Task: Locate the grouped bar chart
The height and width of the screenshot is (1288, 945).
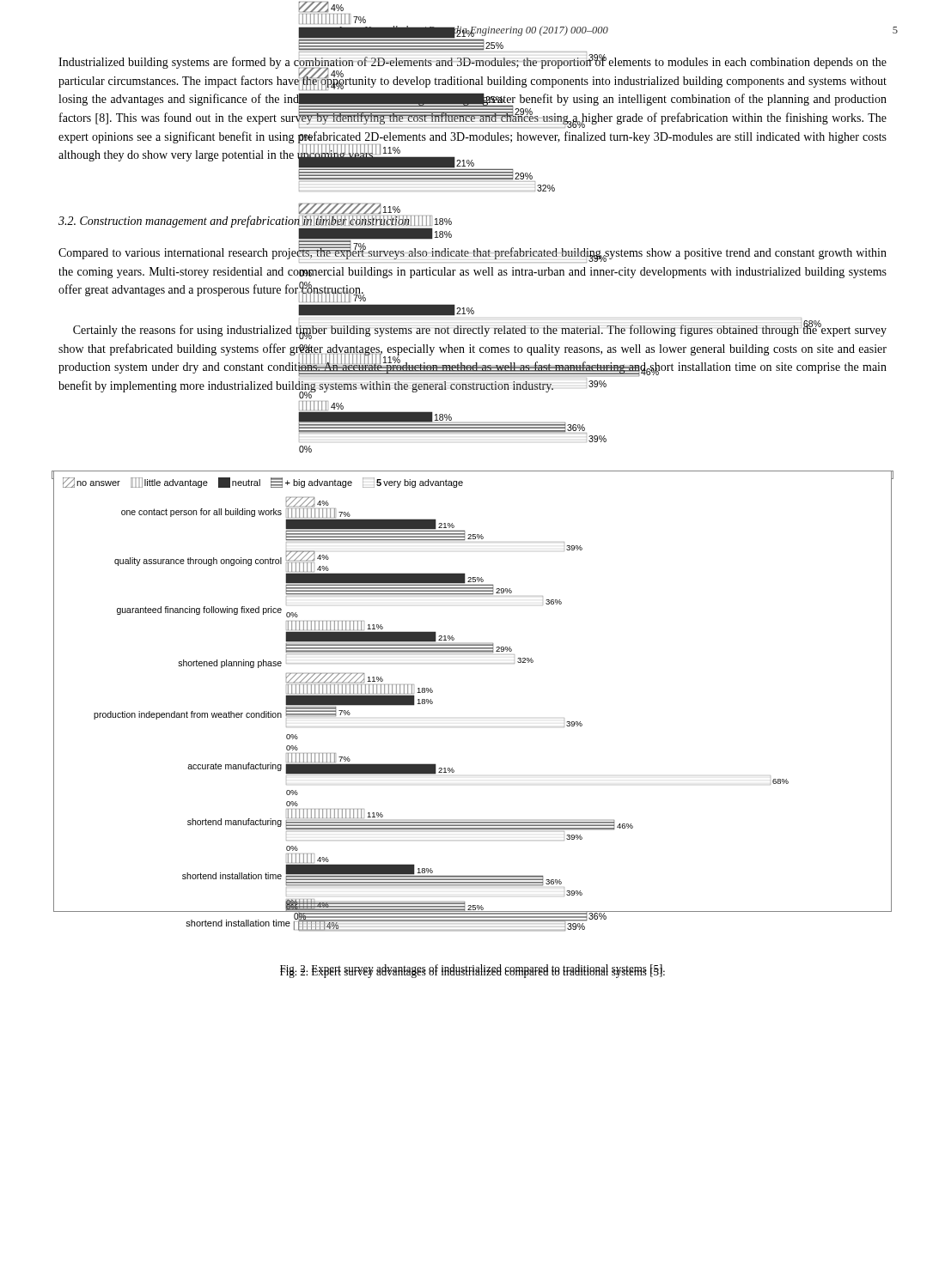Action: click(472, 475)
